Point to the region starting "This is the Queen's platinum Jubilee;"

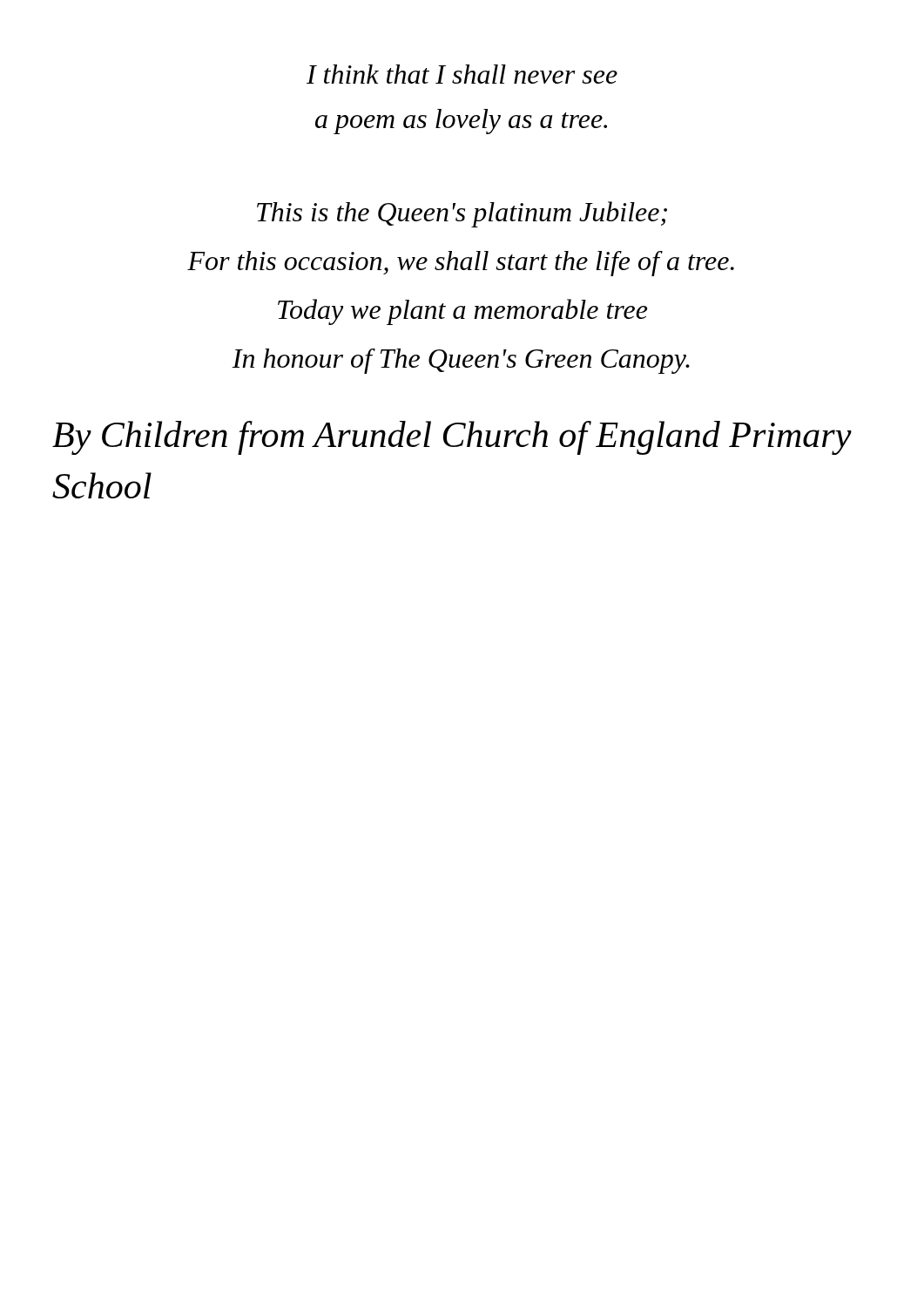pyautogui.click(x=462, y=214)
